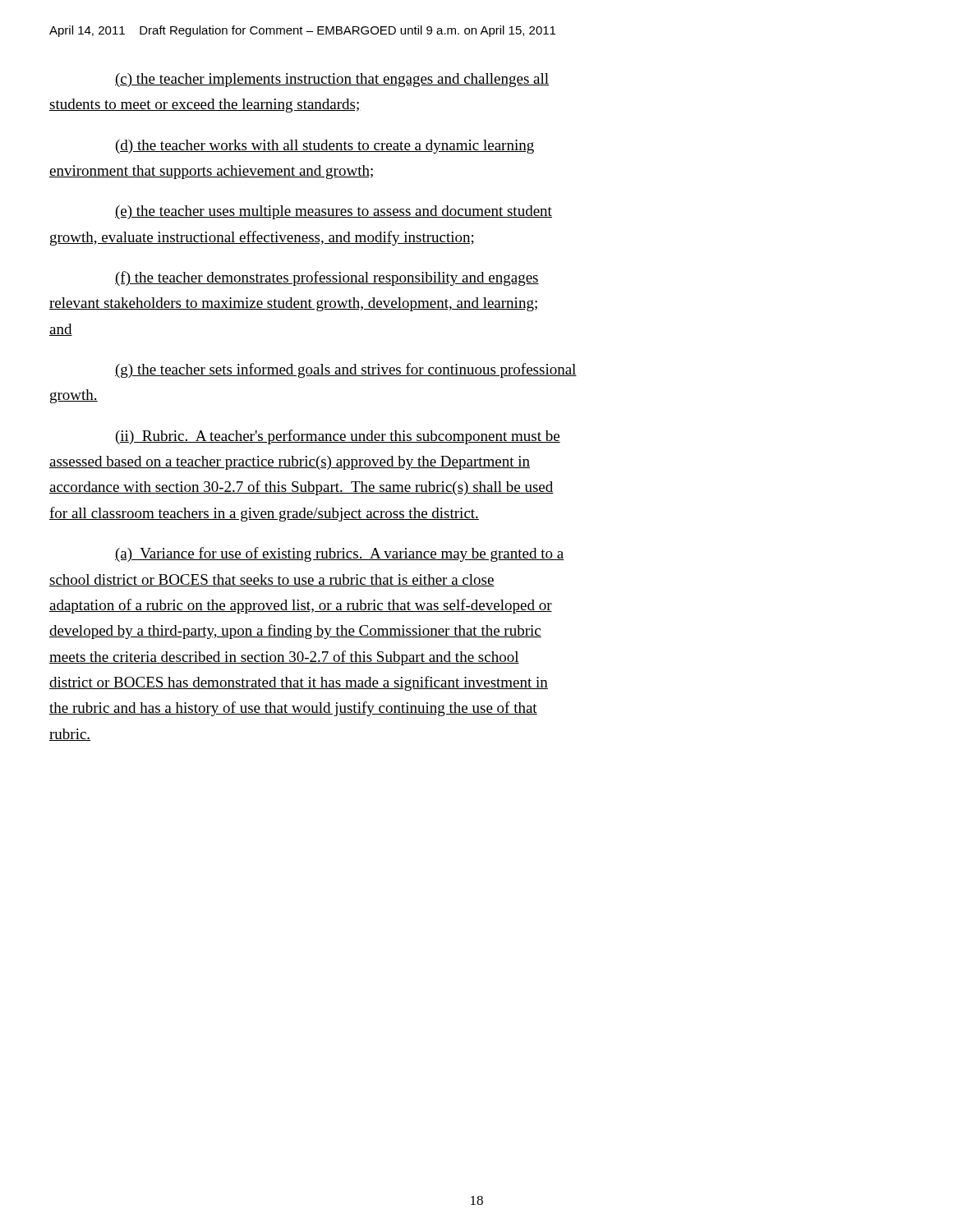The height and width of the screenshot is (1232, 953).
Task: Locate the block starting "(c) the teacher implements instruction that engages and"
Action: pyautogui.click(x=476, y=91)
